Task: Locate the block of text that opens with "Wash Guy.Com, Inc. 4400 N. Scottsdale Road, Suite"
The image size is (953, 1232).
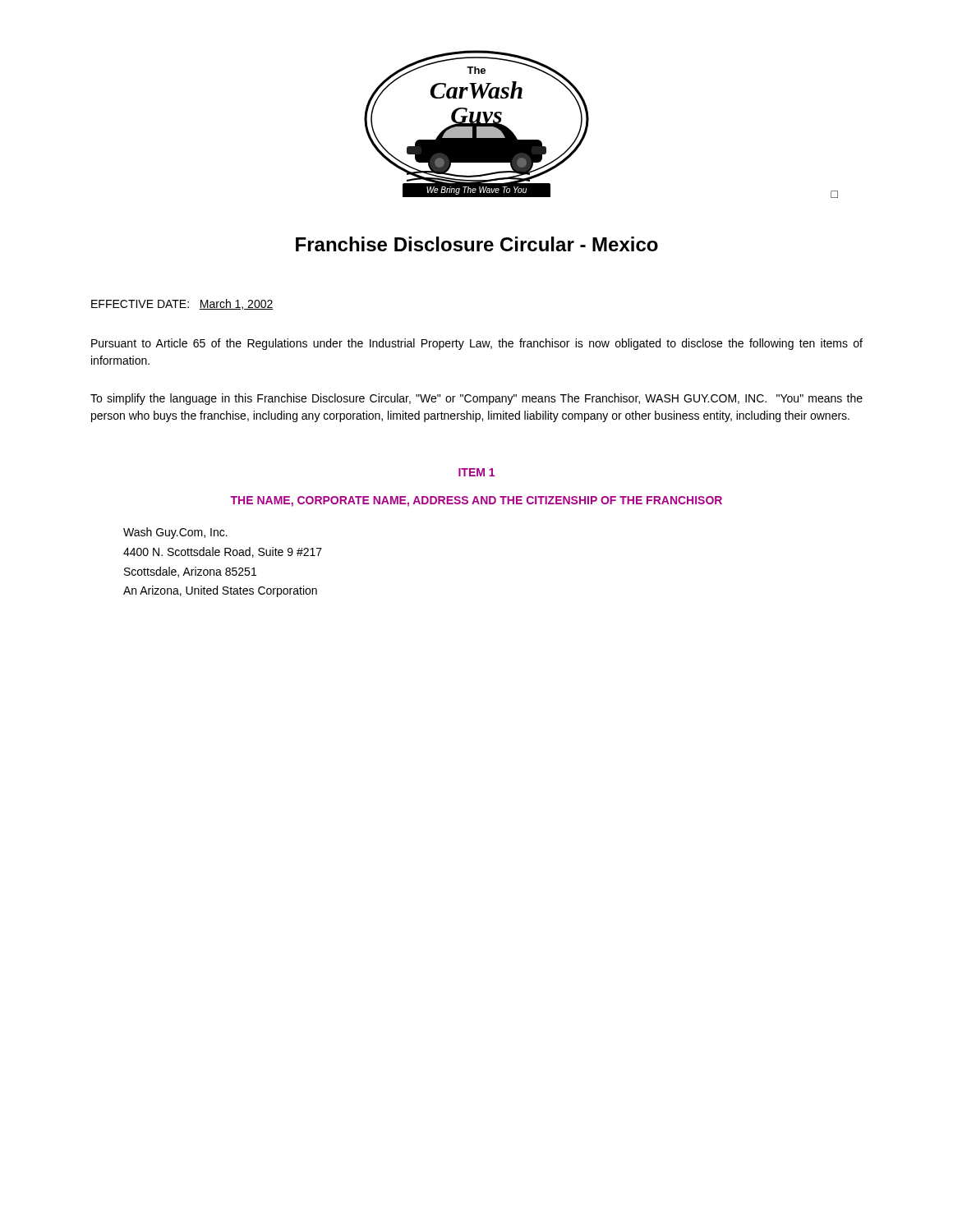Action: [223, 562]
